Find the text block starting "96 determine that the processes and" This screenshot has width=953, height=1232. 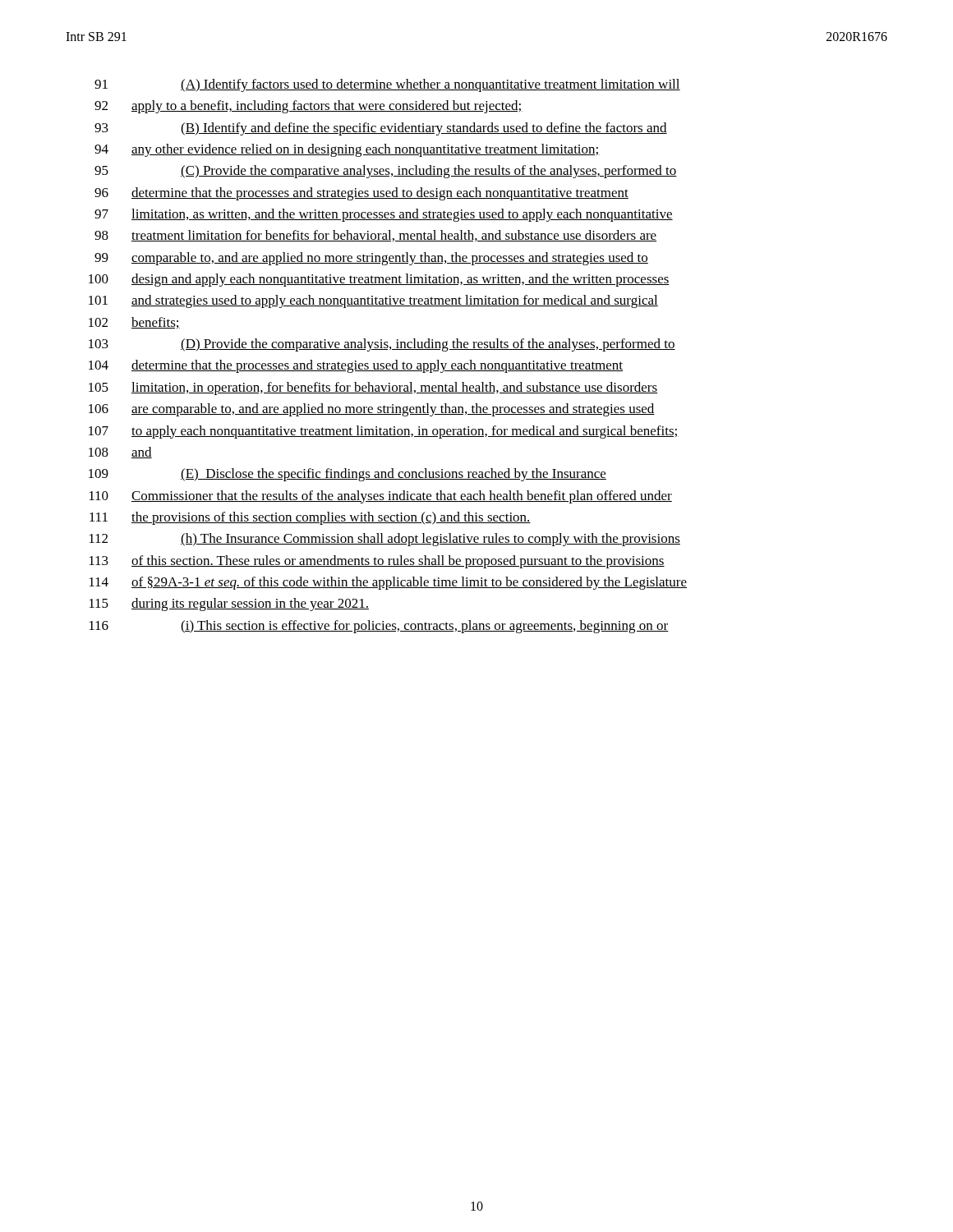[x=476, y=193]
